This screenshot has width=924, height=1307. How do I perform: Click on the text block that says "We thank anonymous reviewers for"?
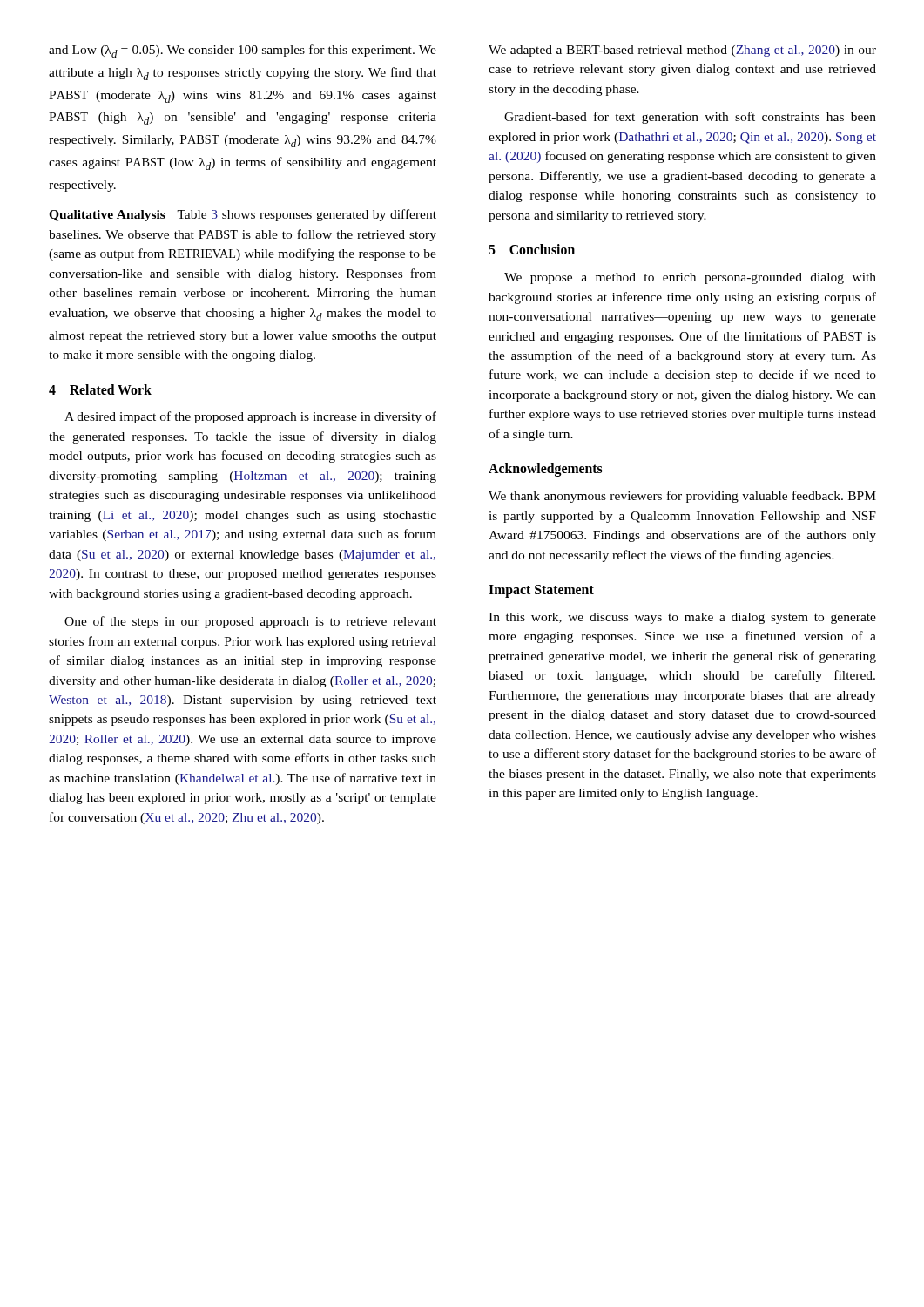coord(682,526)
